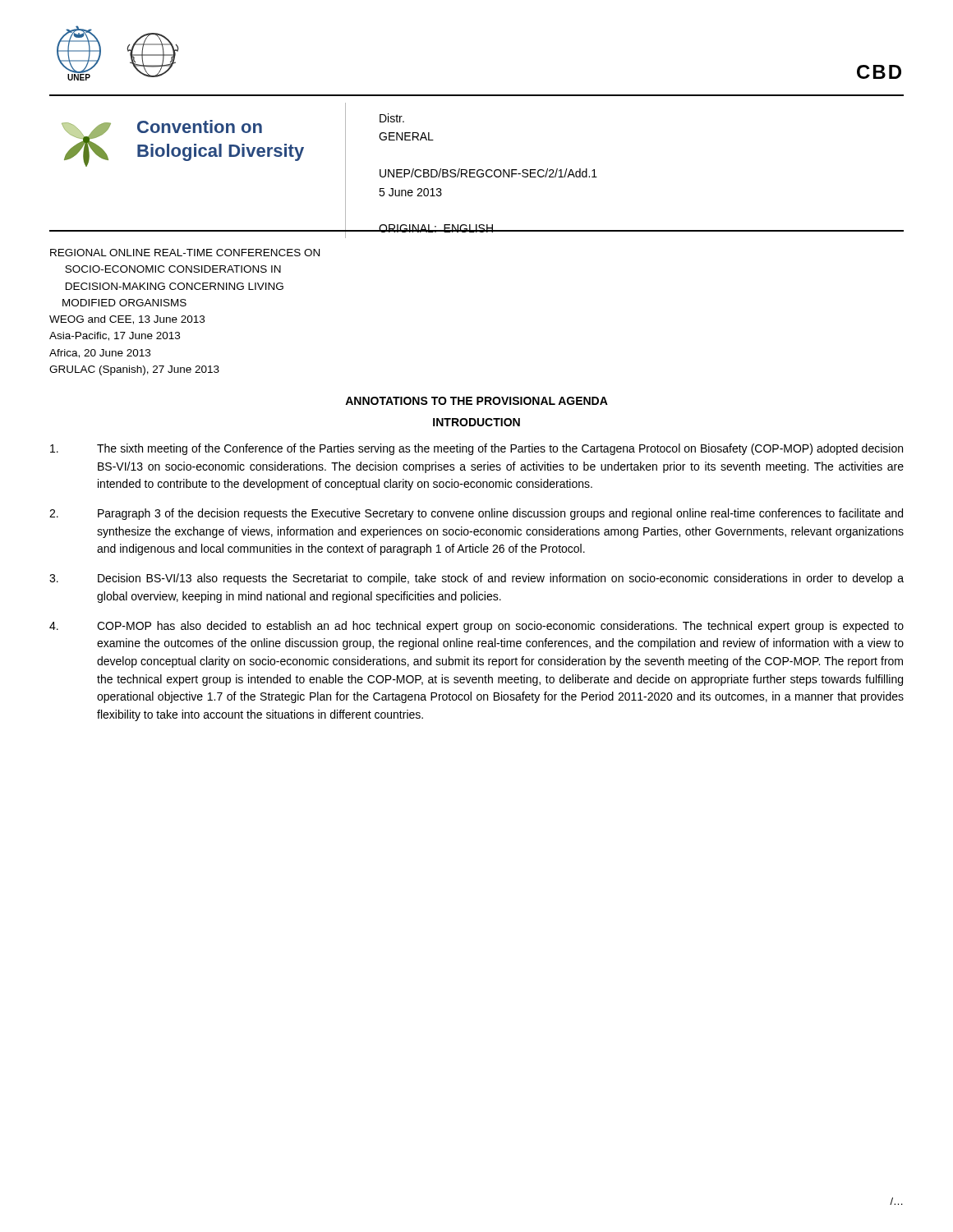Click on the text block containing "COP-MOP has also decided to"
This screenshot has width=953, height=1232.
click(476, 671)
